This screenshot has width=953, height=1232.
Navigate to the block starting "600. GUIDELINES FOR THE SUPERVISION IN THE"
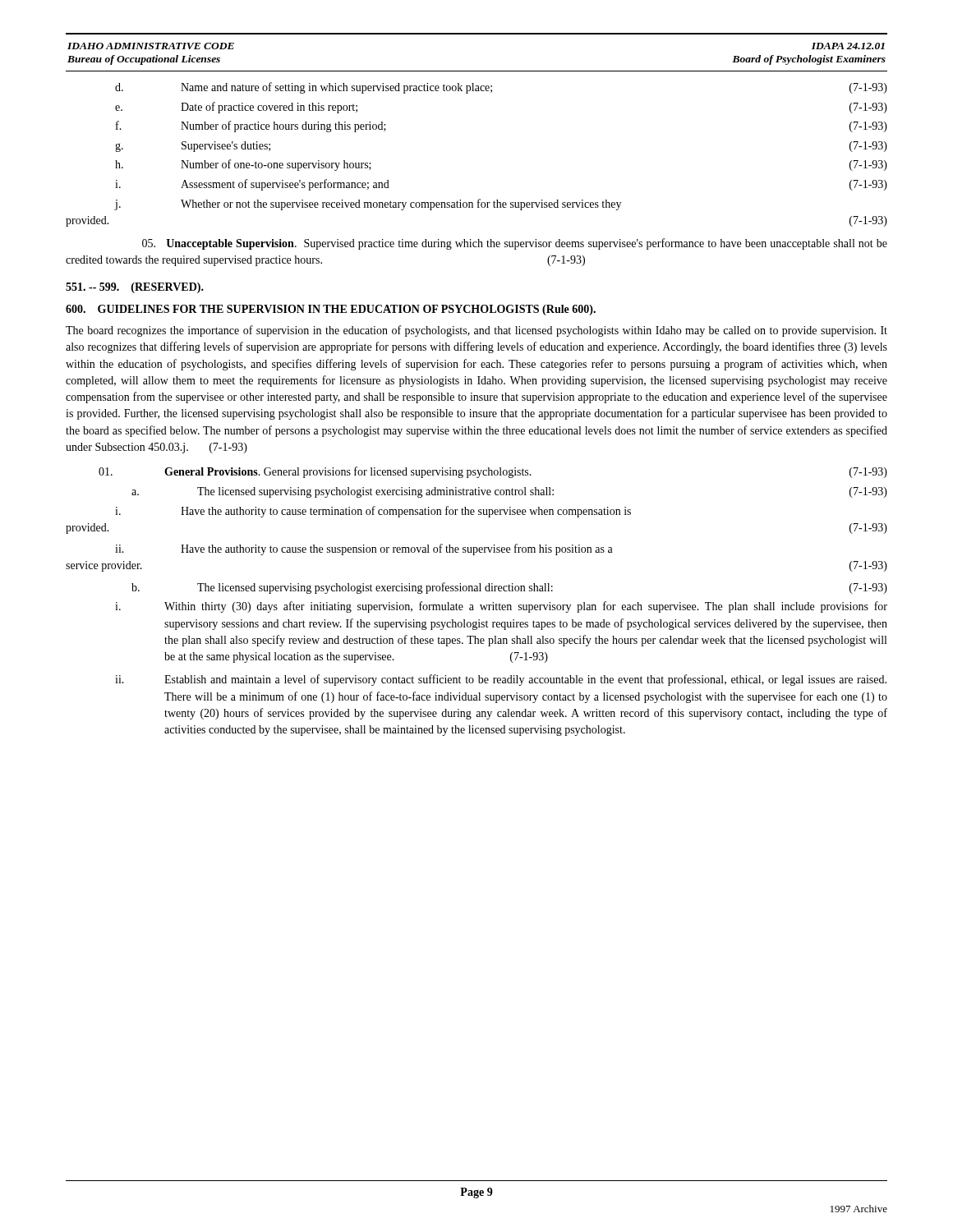click(x=331, y=309)
